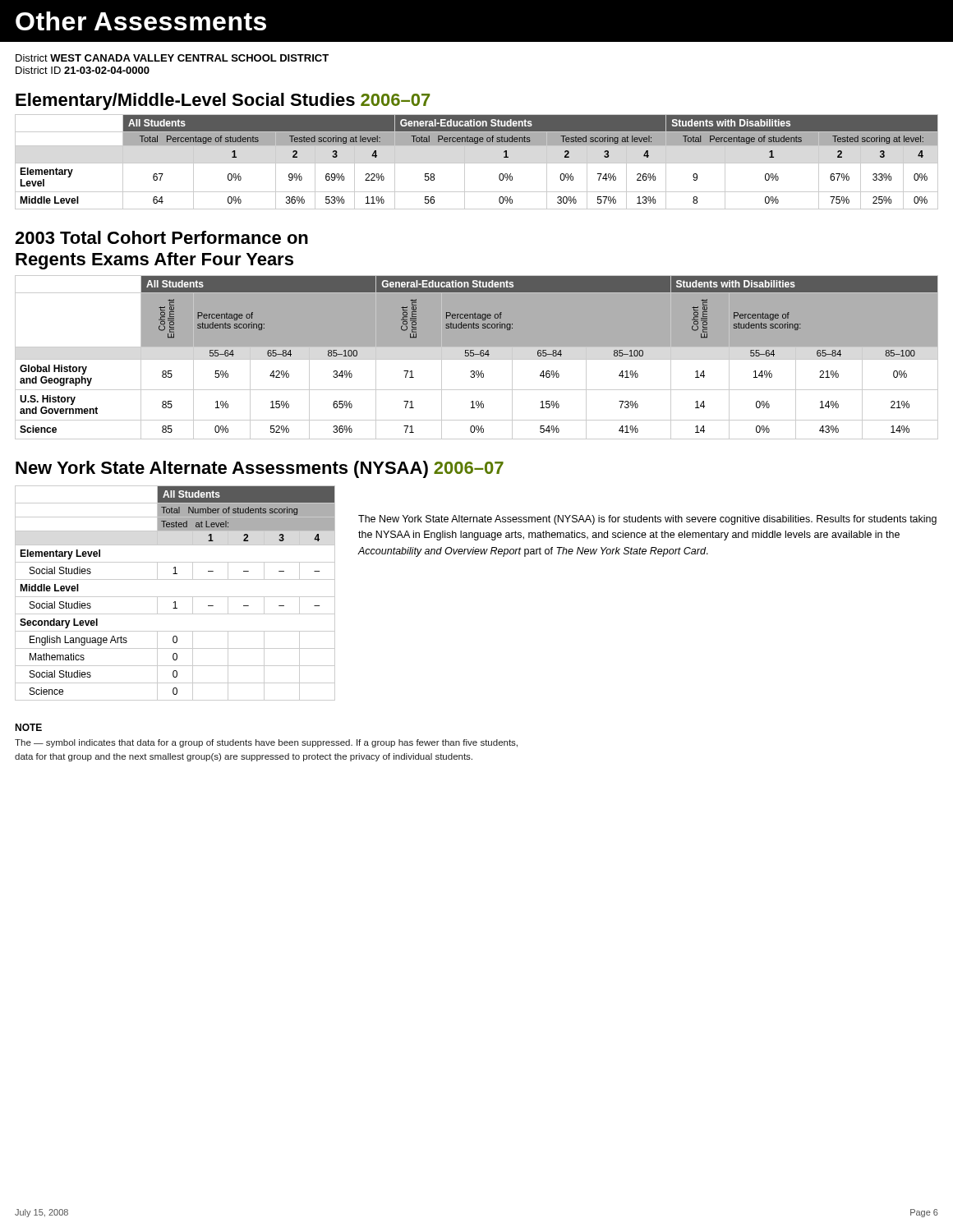Point to the block beginning "NOTE The — symbol"
The image size is (953, 1232).
(476, 743)
